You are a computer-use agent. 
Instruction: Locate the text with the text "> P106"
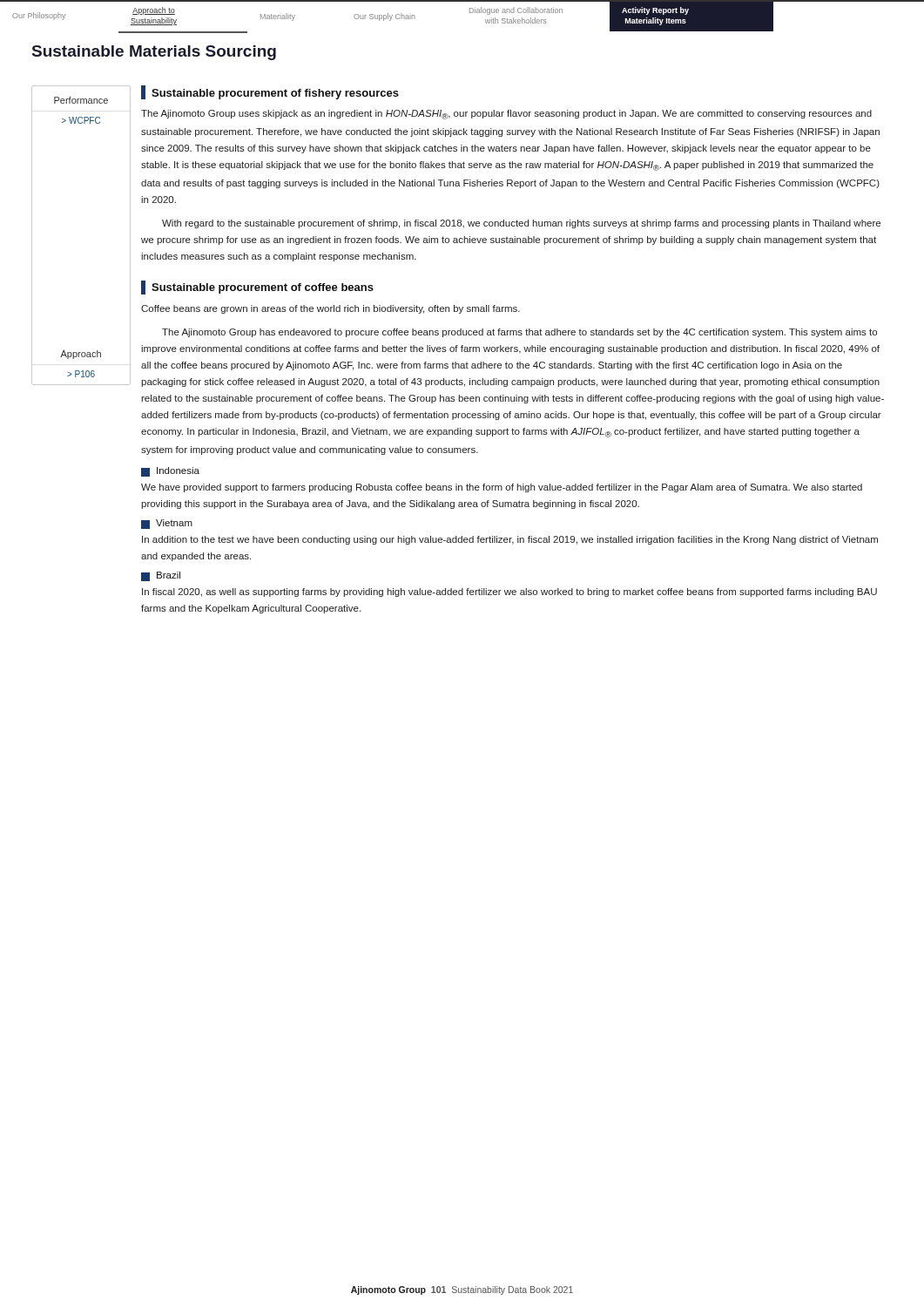coord(81,374)
